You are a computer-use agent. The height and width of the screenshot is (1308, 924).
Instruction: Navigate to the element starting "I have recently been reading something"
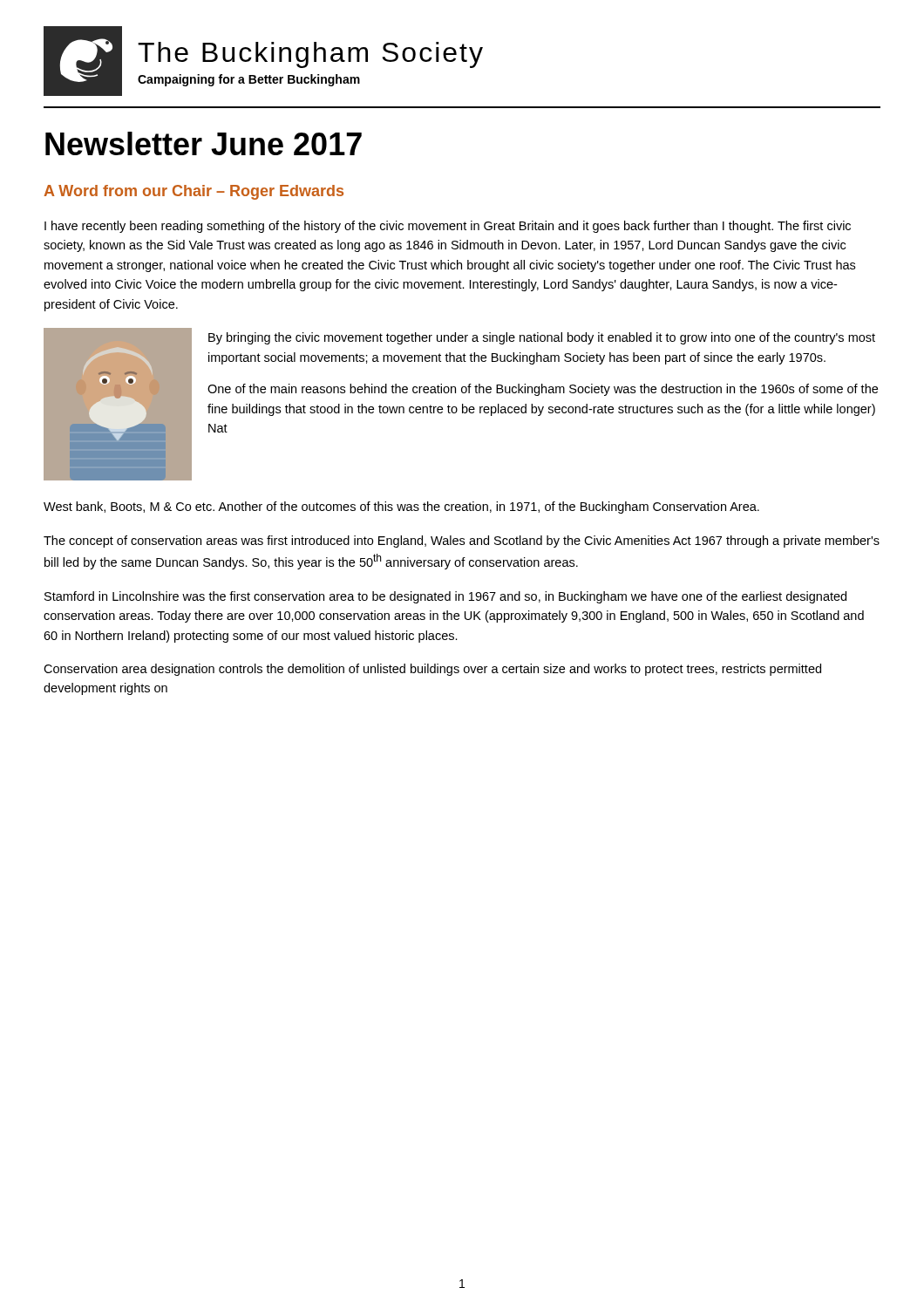450,265
